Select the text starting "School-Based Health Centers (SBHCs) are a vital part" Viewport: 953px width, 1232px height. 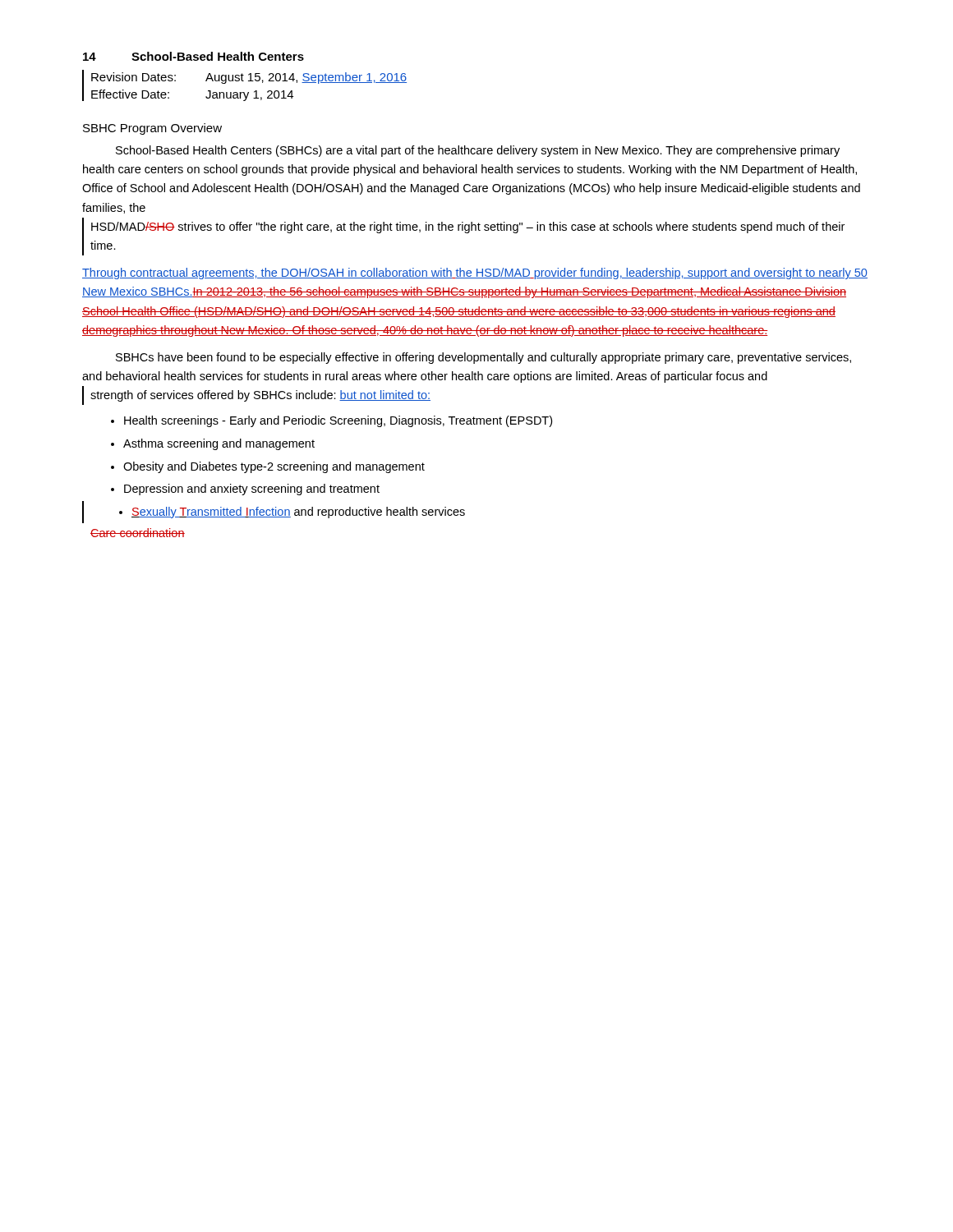tap(476, 198)
